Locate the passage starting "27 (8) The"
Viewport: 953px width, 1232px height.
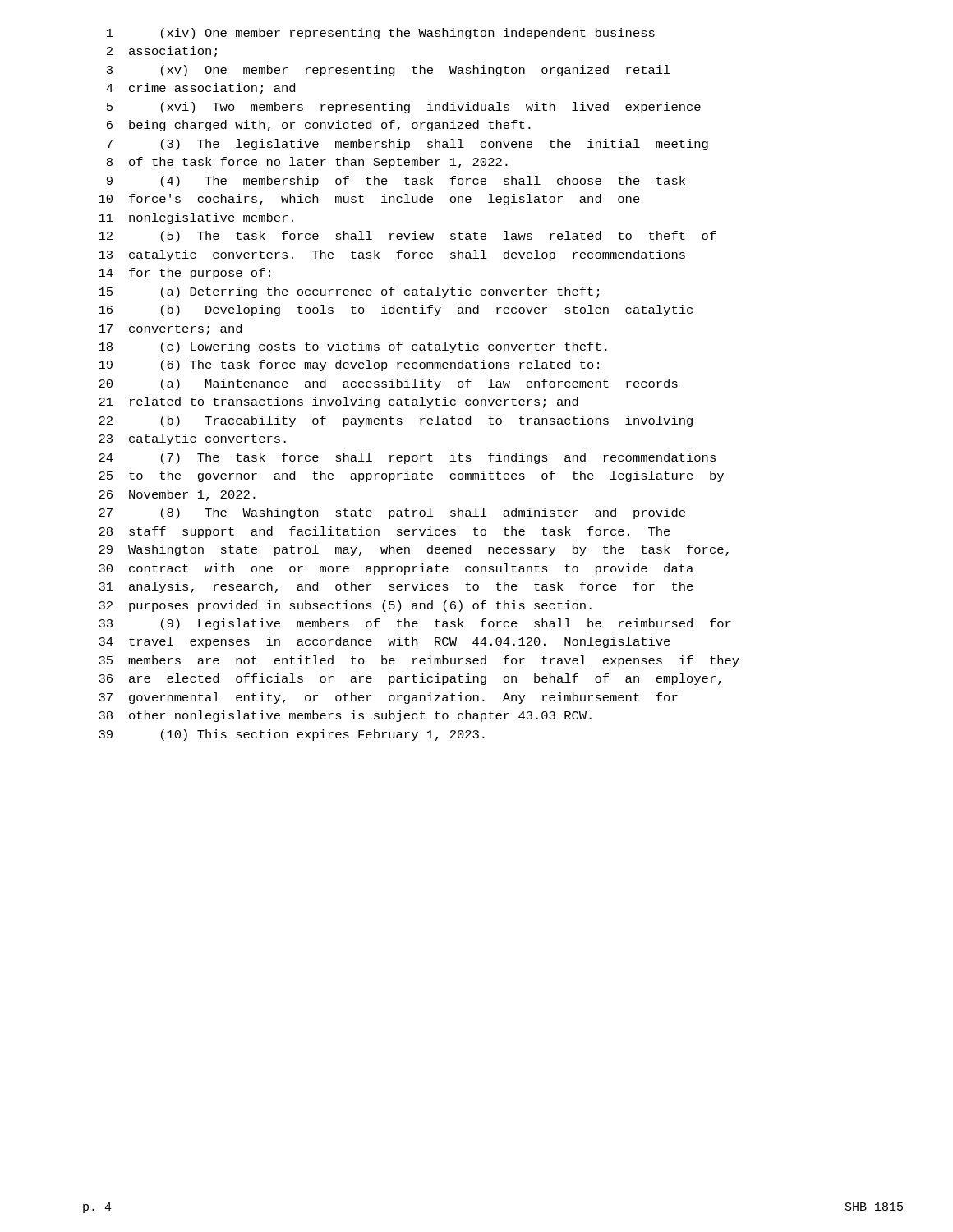click(x=493, y=560)
